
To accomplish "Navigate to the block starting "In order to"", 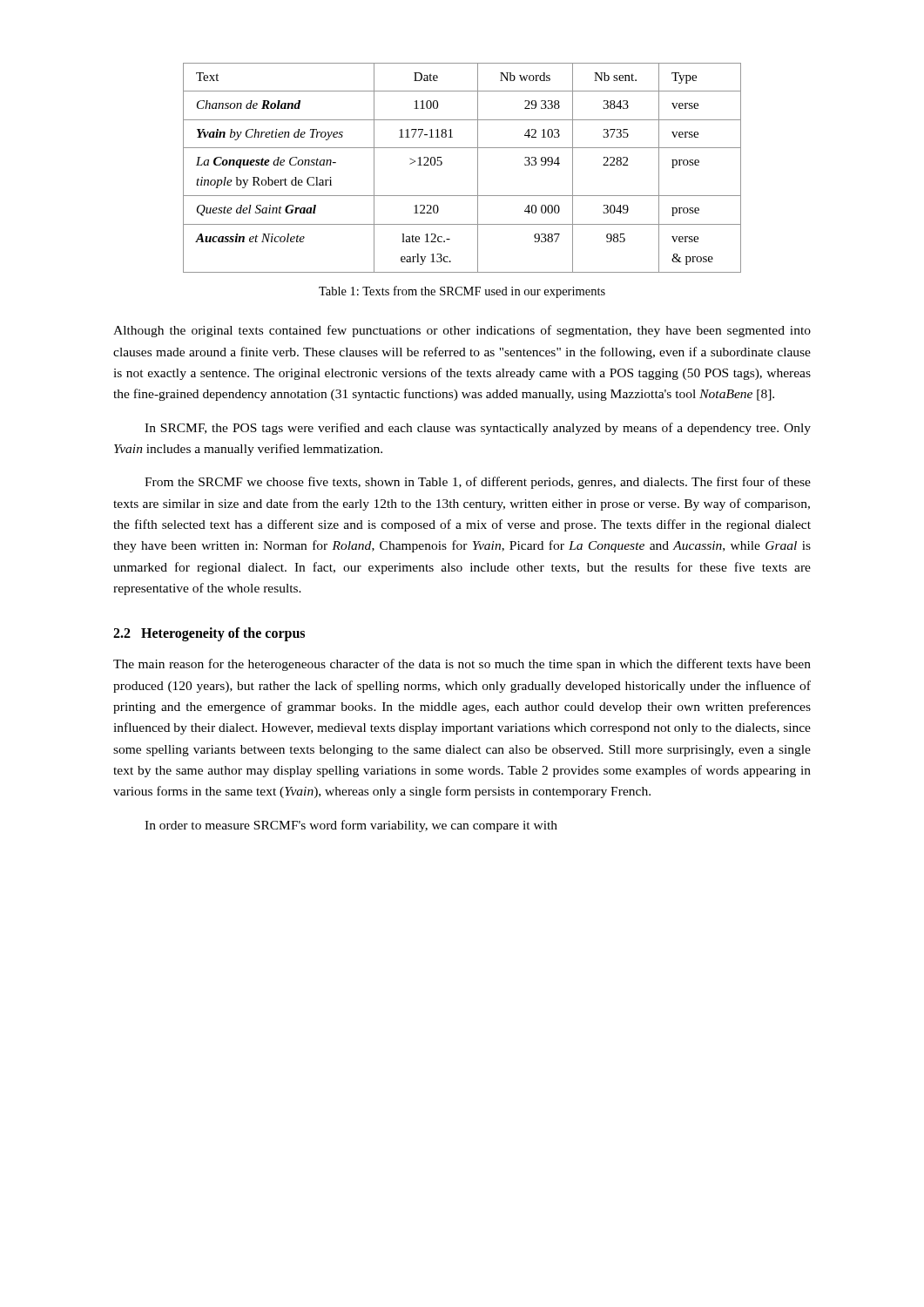I will pos(351,824).
